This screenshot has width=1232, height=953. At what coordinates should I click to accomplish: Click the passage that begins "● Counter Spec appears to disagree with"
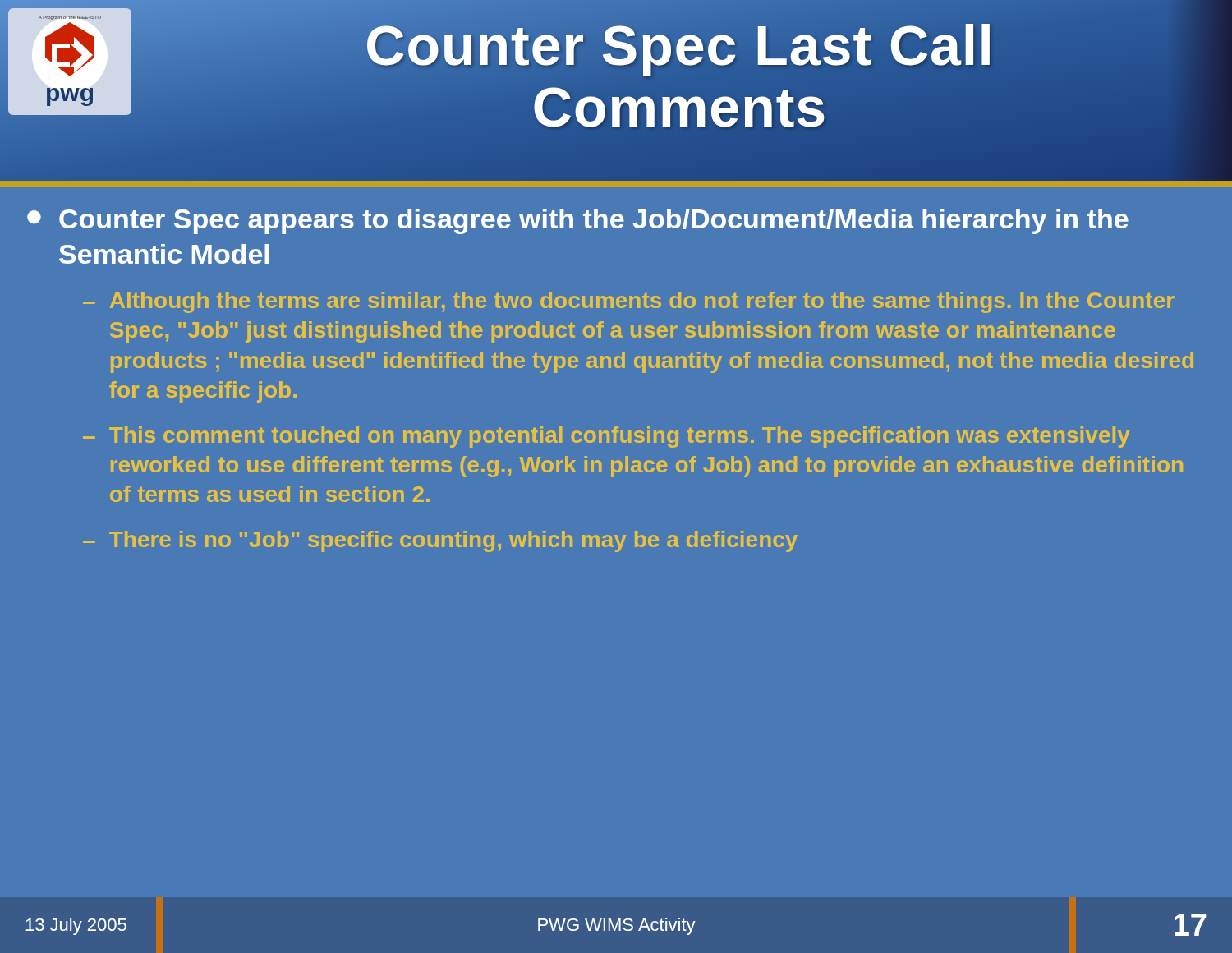click(616, 236)
